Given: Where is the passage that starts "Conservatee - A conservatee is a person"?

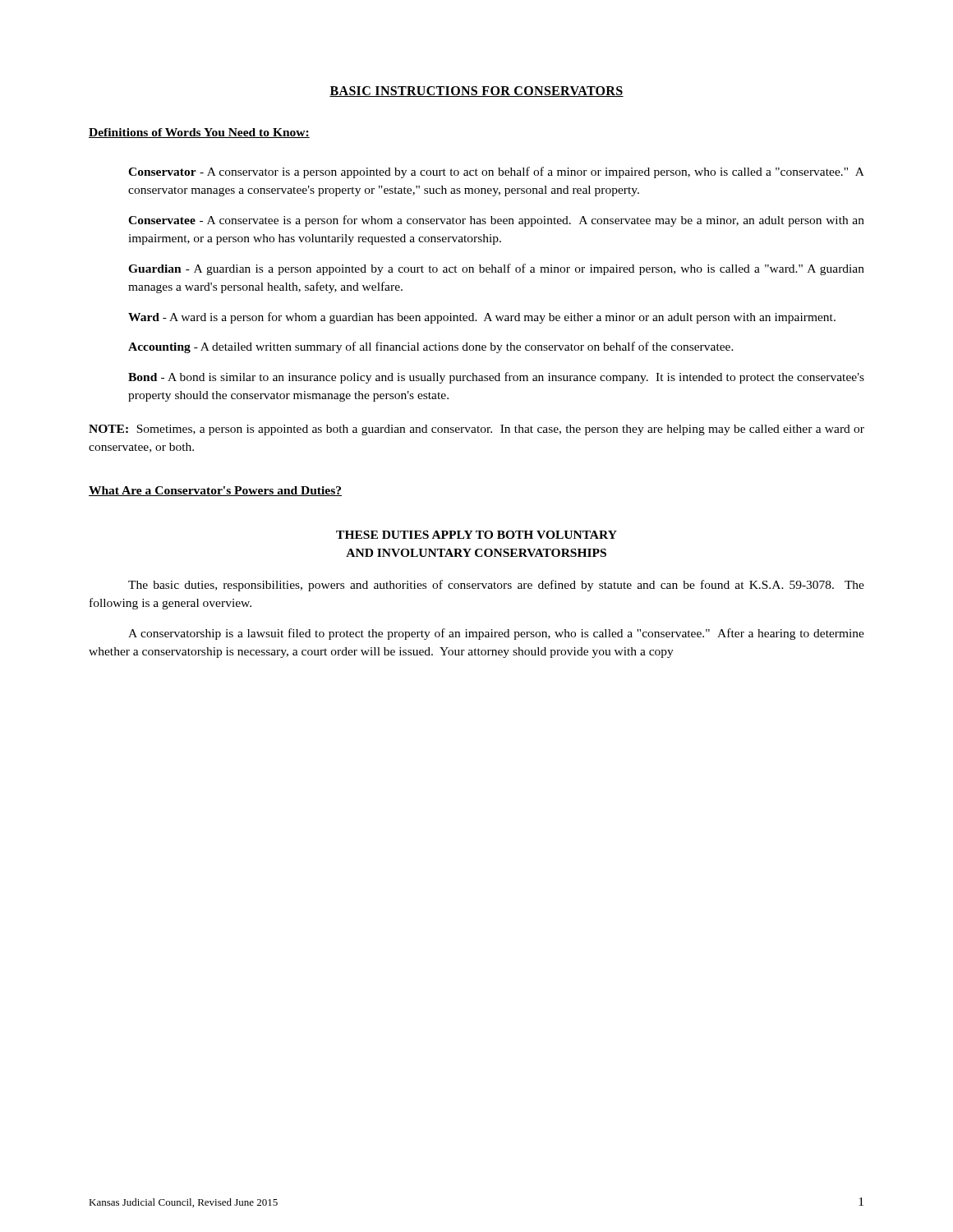Looking at the screenshot, I should click(x=496, y=229).
